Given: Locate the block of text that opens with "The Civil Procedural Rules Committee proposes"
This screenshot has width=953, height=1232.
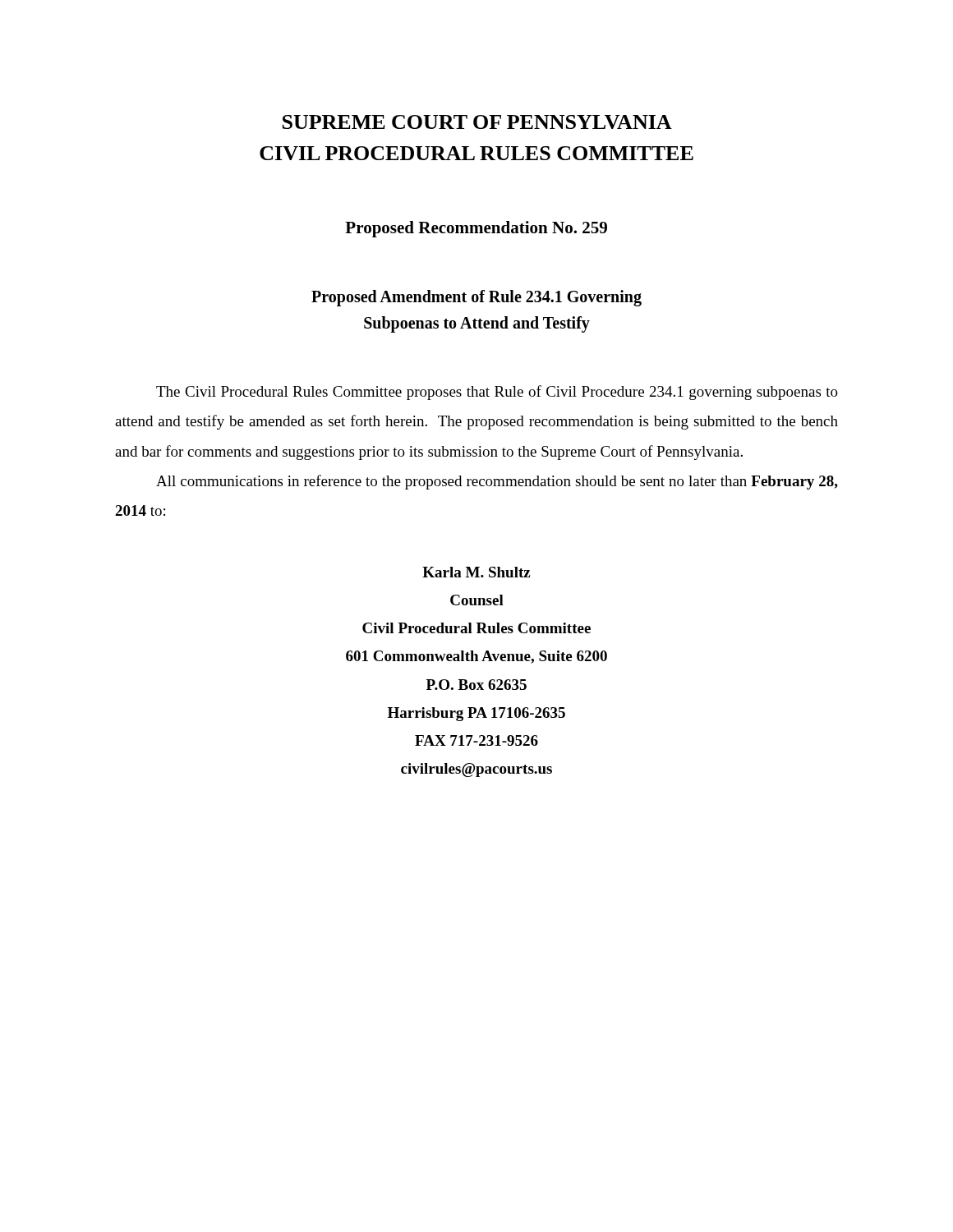Looking at the screenshot, I should [476, 421].
